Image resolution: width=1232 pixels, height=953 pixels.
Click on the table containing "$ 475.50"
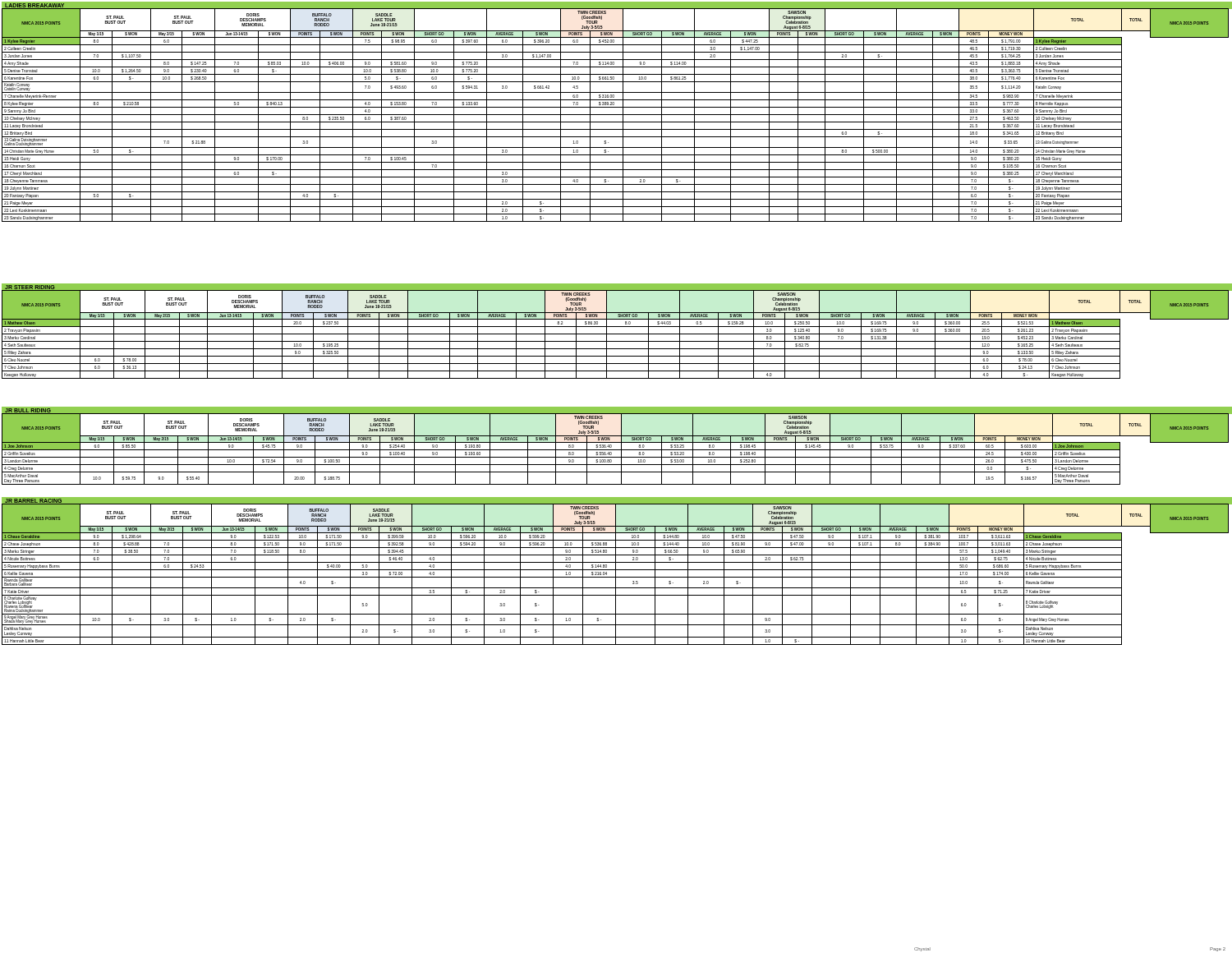tap(615, 449)
